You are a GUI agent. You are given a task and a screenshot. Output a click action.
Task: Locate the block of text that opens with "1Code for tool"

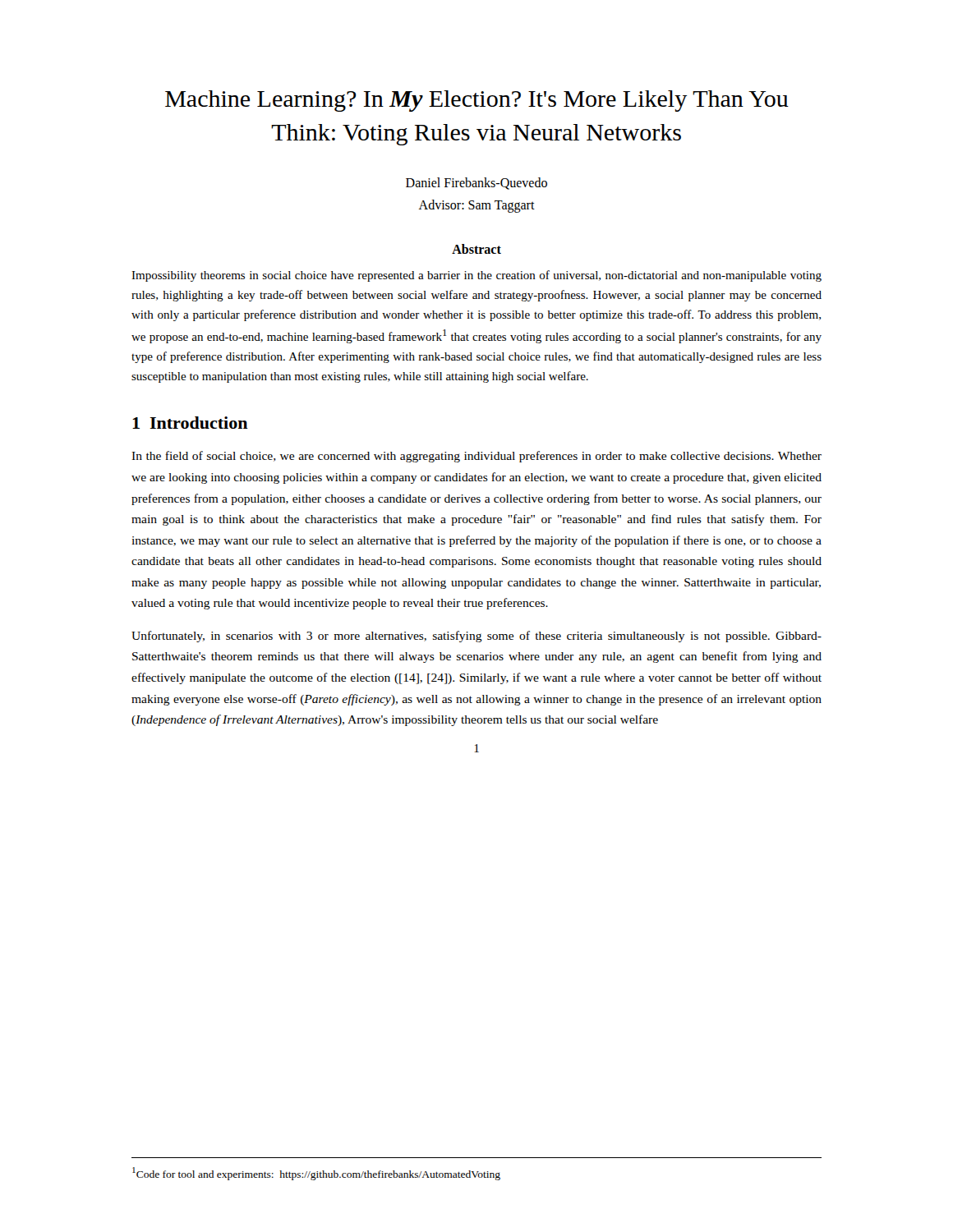click(316, 1172)
